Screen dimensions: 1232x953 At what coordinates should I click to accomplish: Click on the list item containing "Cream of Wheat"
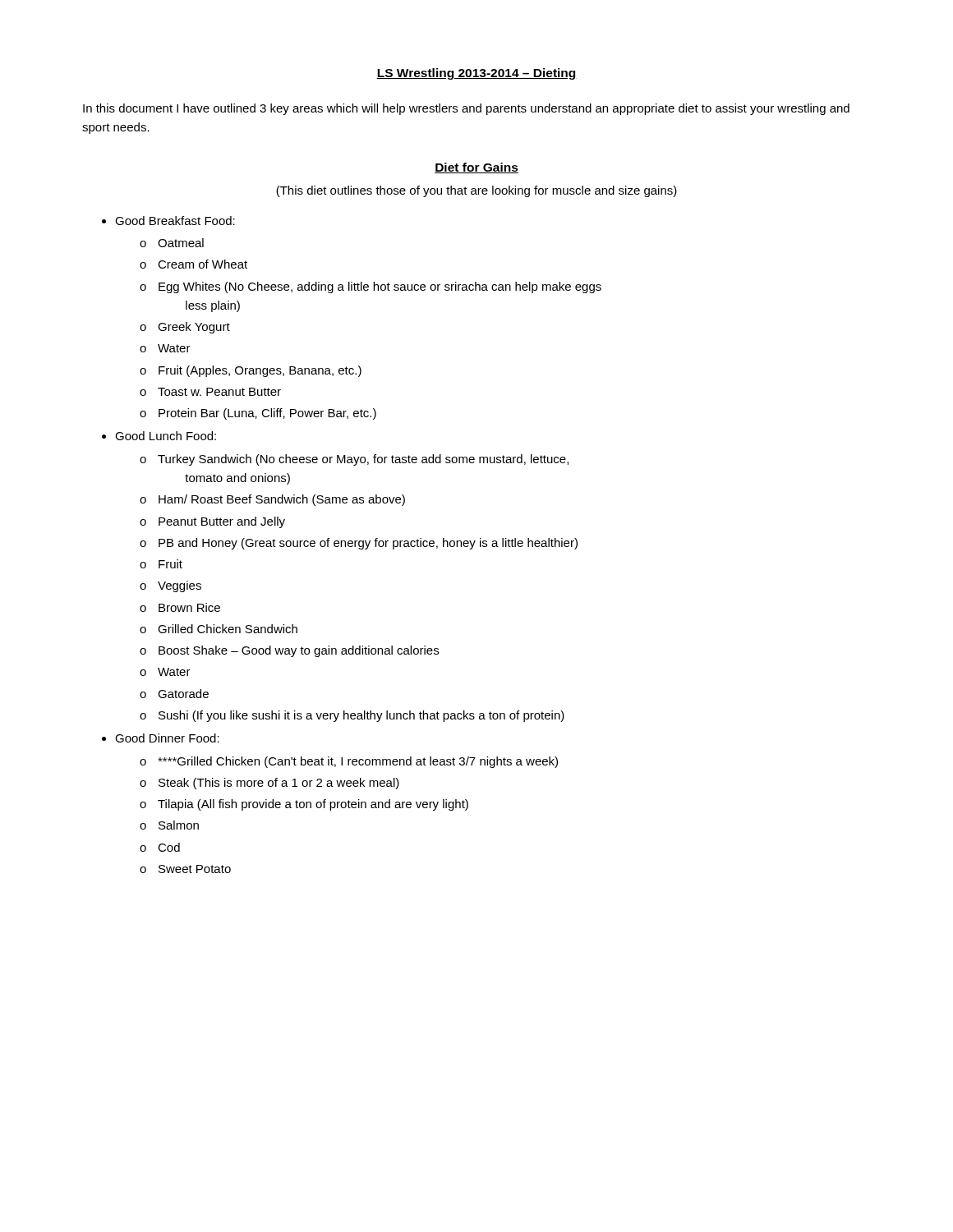point(203,264)
